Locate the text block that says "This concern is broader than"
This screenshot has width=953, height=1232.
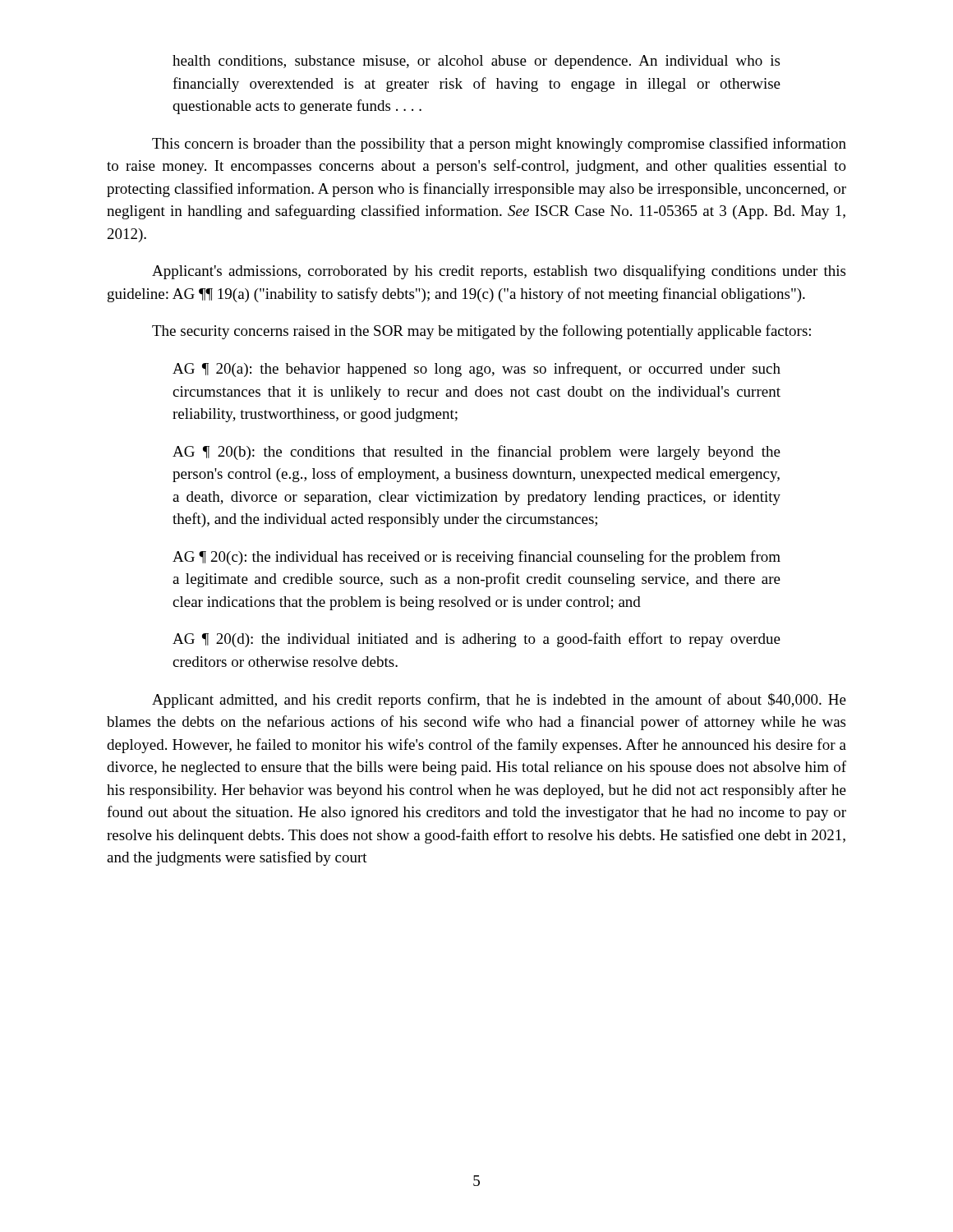[476, 188]
